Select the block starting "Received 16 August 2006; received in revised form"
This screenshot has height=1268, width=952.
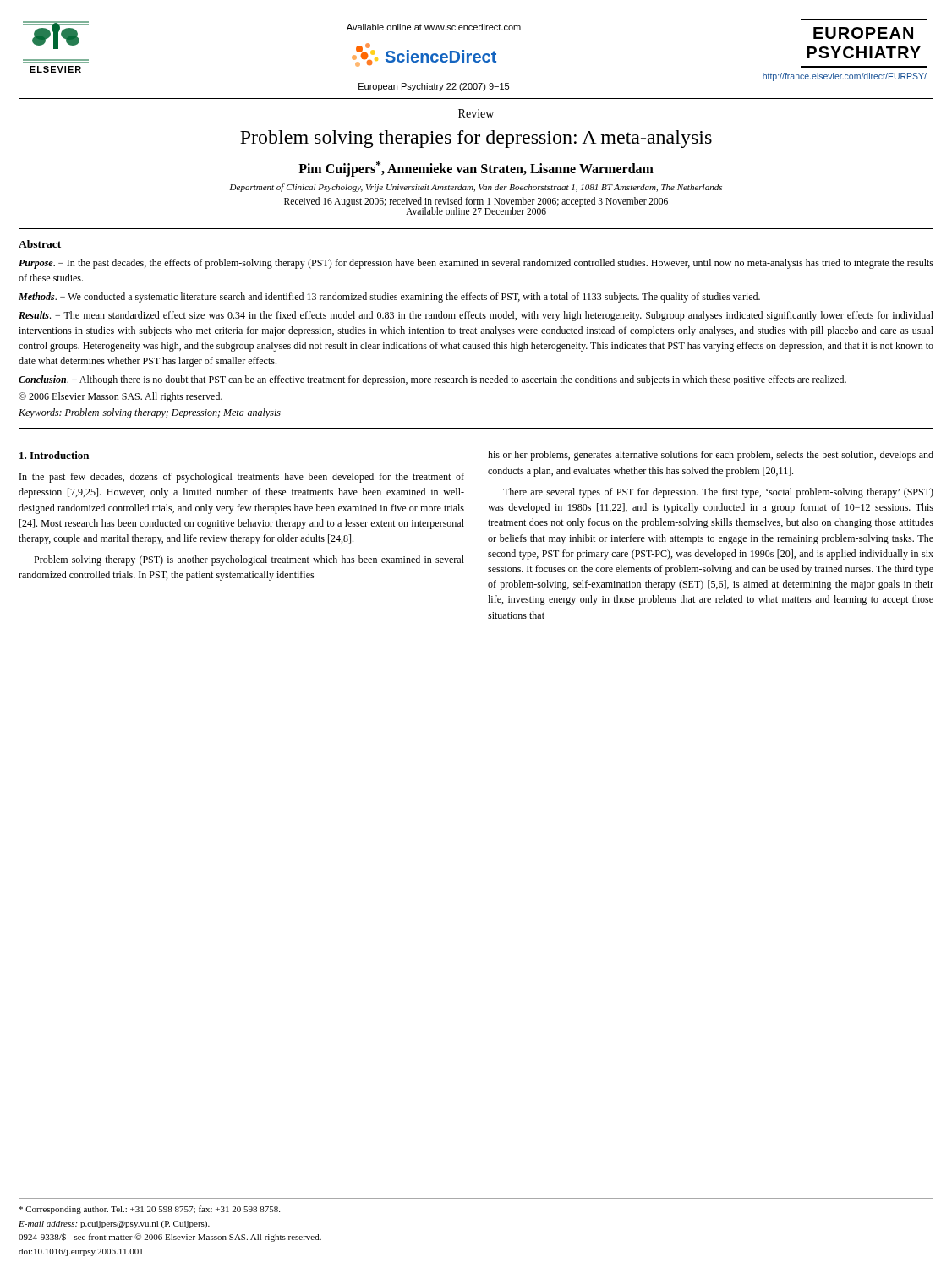pos(476,207)
